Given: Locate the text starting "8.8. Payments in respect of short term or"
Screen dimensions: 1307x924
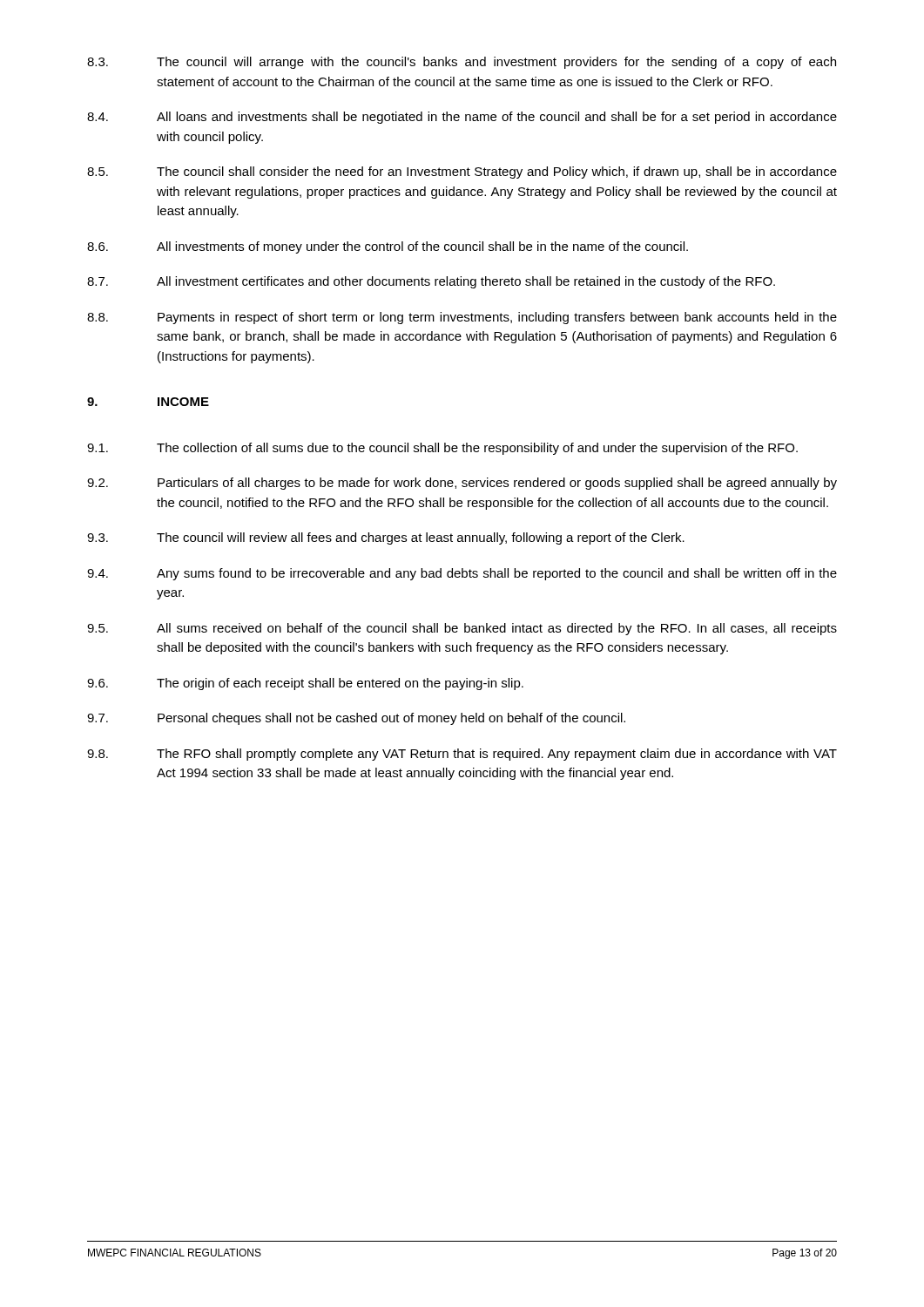Looking at the screenshot, I should click(x=462, y=337).
